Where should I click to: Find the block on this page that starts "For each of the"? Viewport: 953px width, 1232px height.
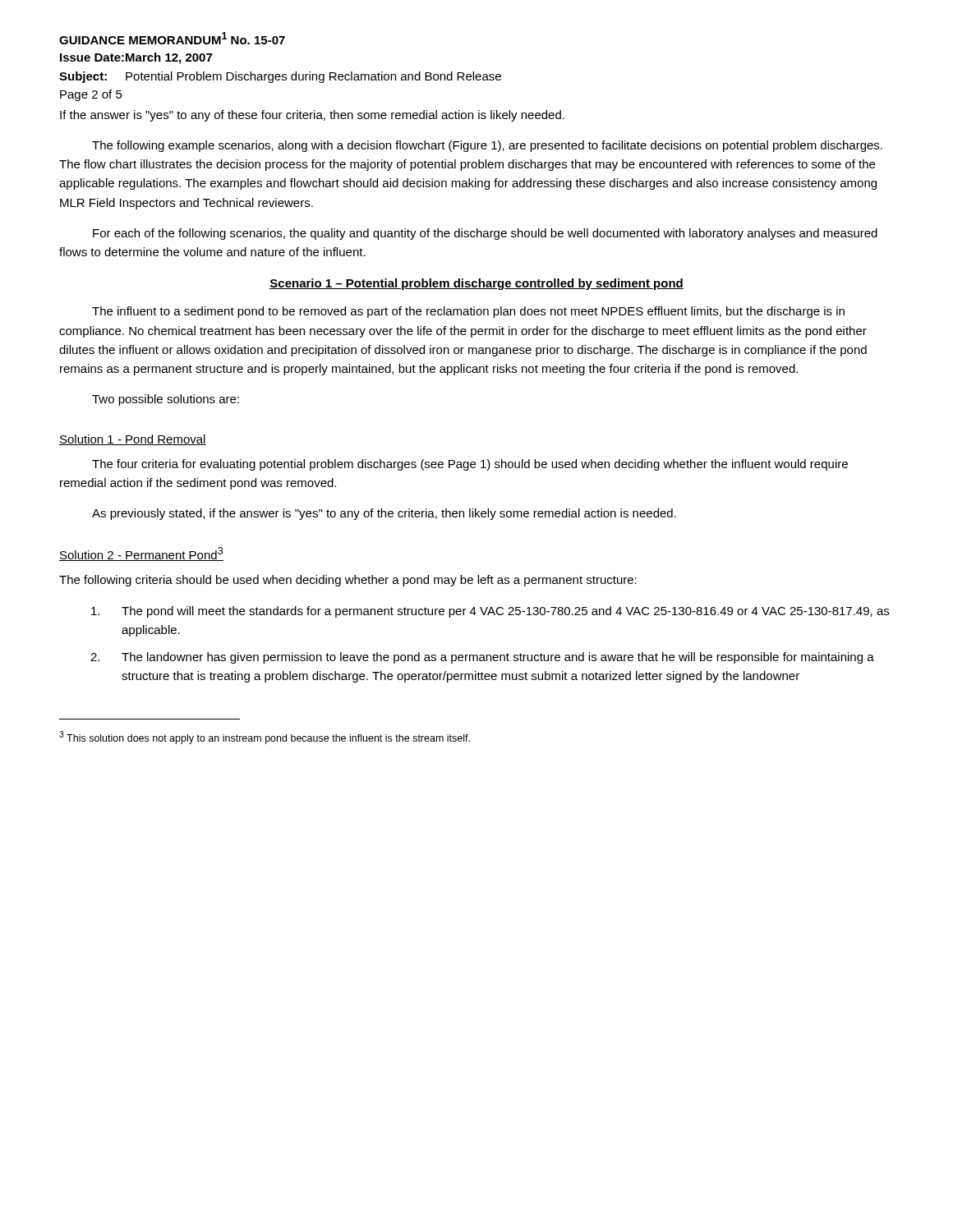476,242
